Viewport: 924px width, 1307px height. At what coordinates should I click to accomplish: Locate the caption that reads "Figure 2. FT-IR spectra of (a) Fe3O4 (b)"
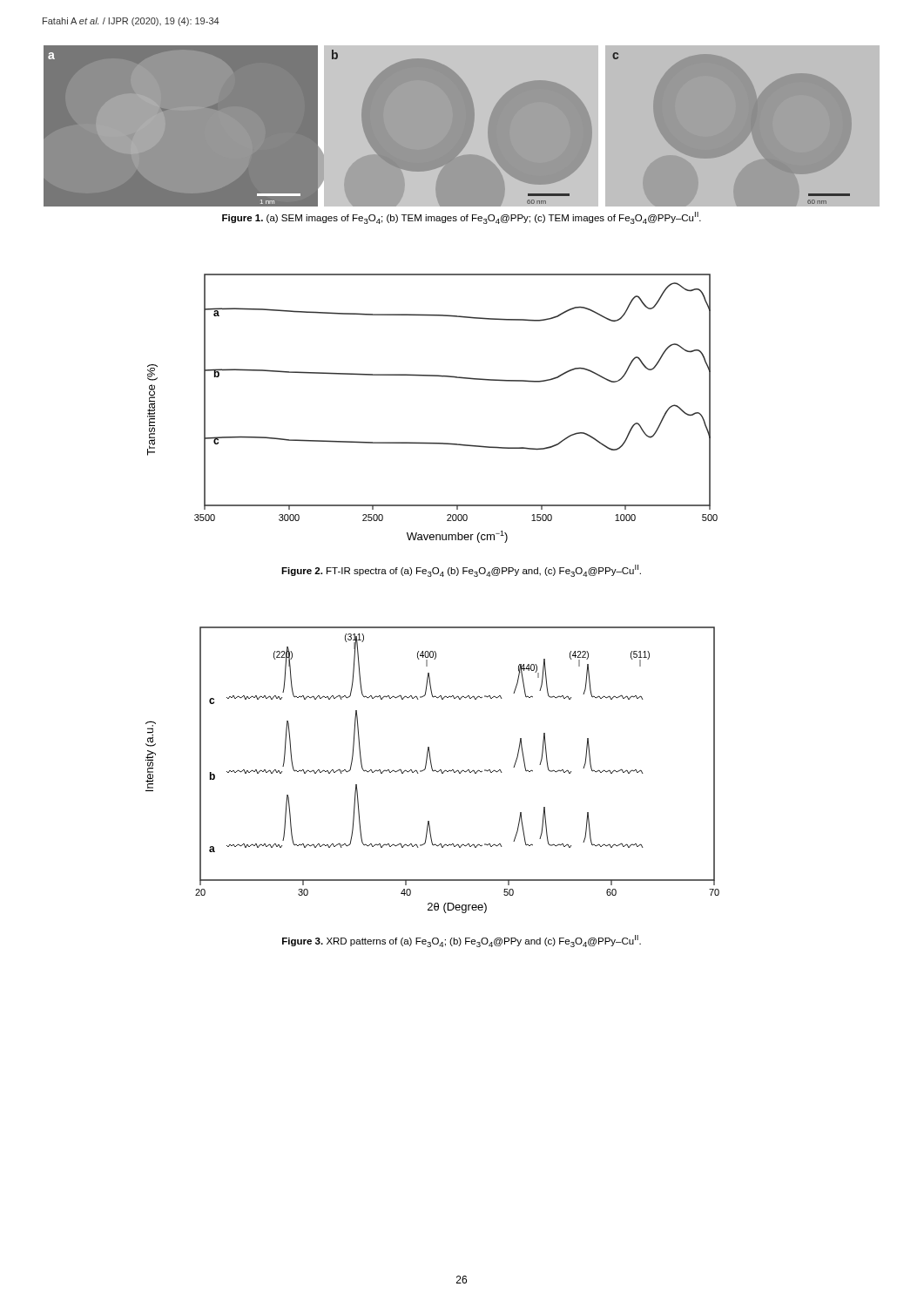coord(462,570)
